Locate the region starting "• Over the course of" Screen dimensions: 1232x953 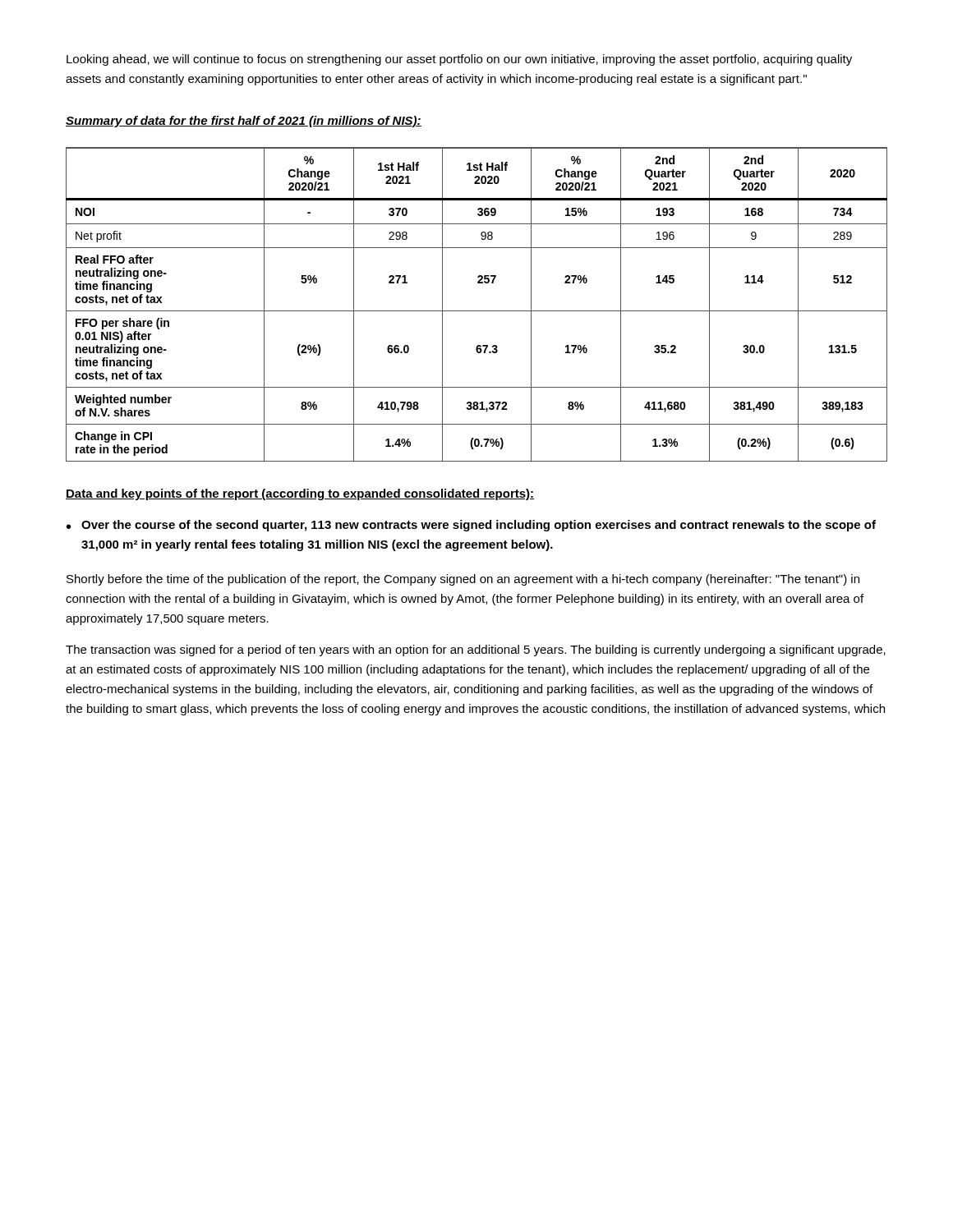[476, 535]
